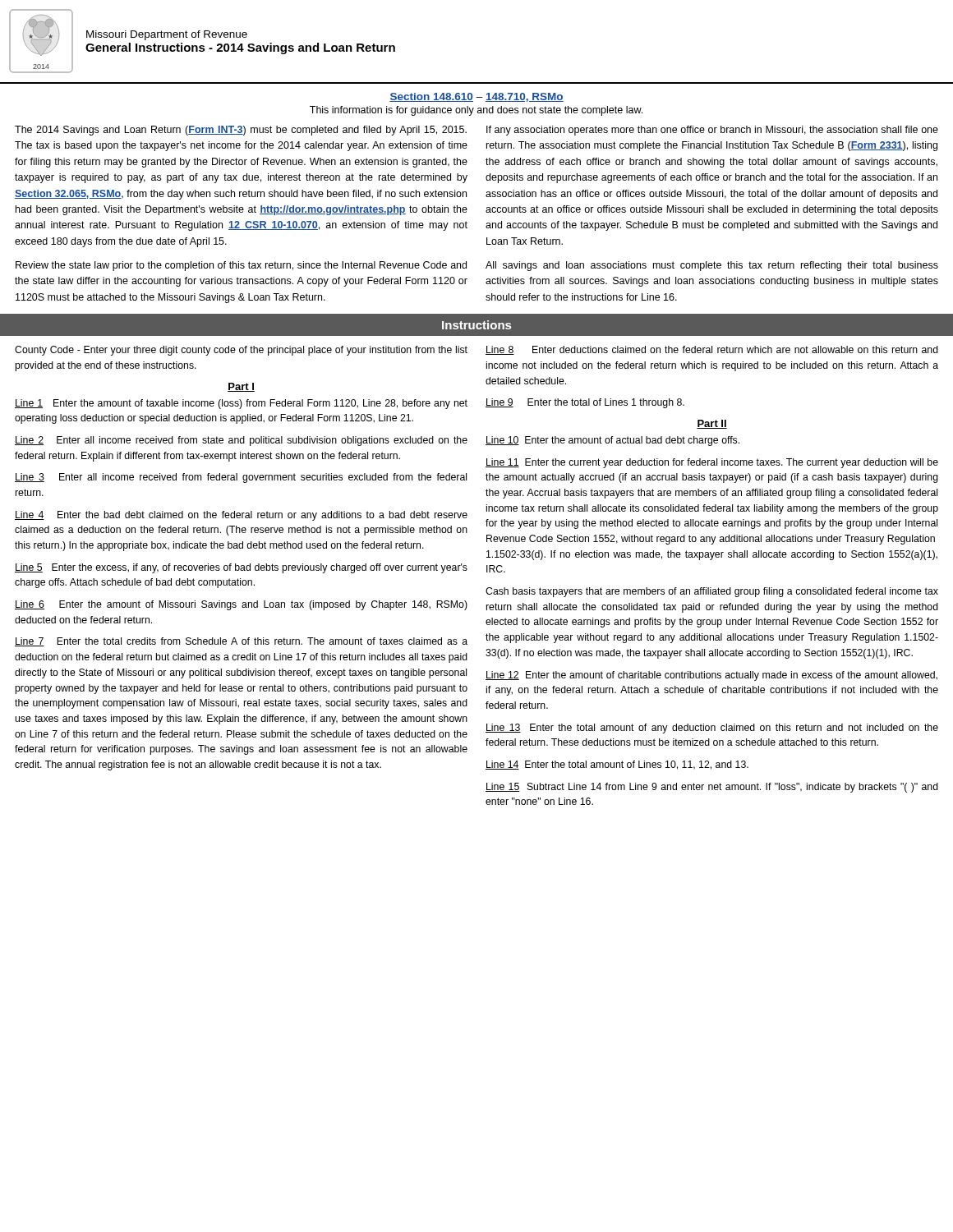Where does it say "Part II"?
This screenshot has height=1232, width=953.
click(x=712, y=423)
